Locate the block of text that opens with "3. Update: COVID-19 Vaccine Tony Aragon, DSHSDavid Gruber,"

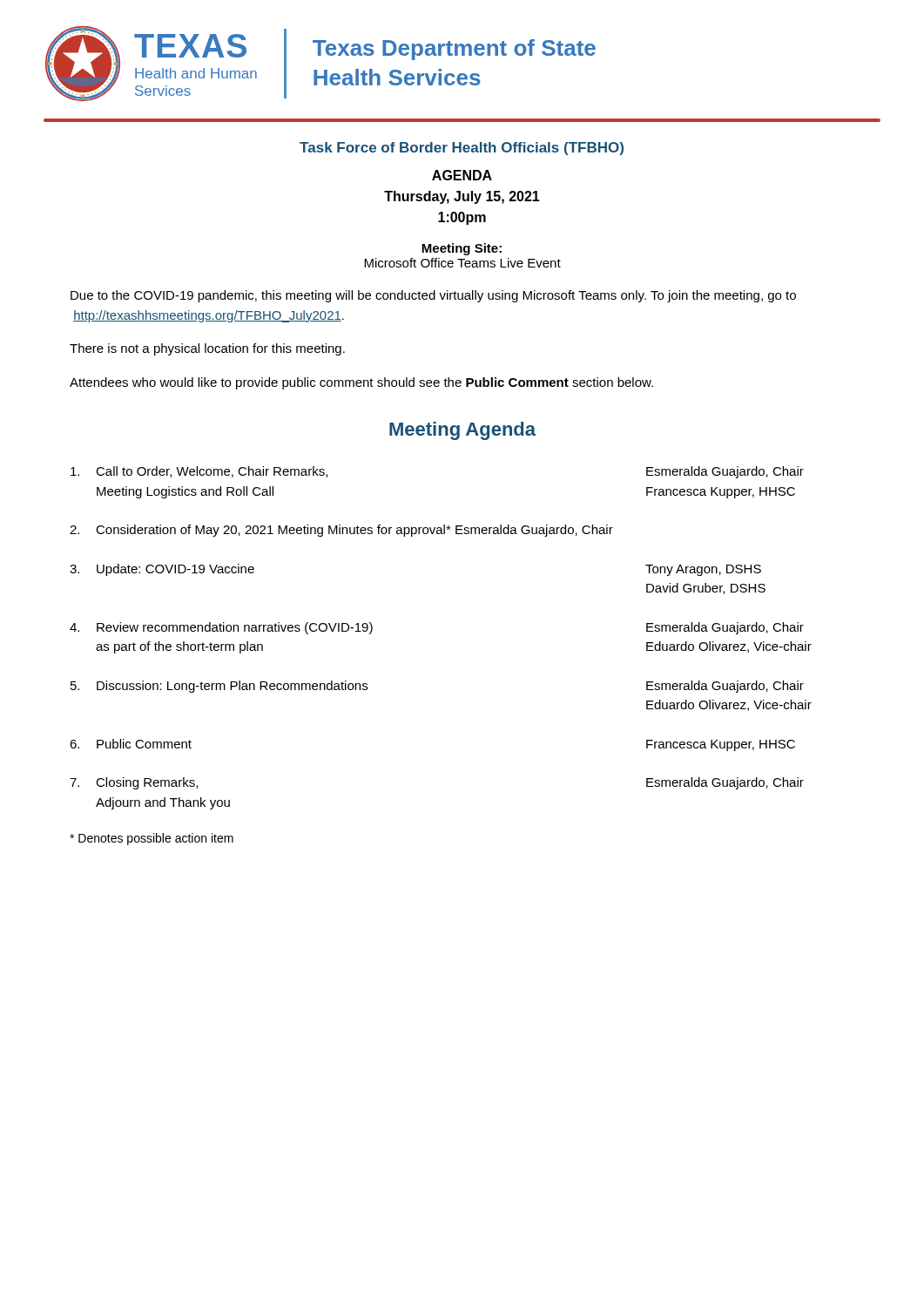pyautogui.click(x=175, y=569)
